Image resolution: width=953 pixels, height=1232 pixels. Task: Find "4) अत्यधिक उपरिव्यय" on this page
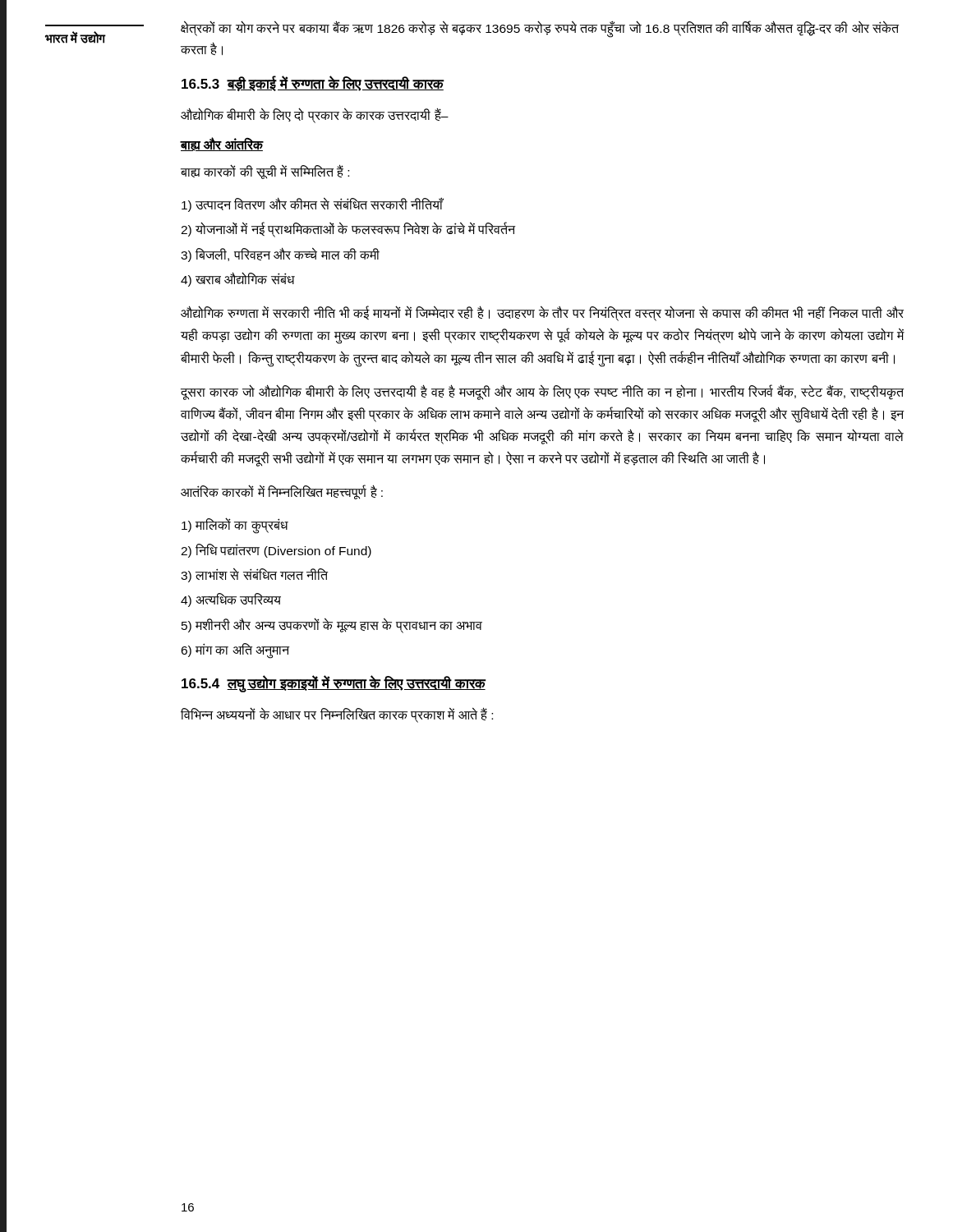[x=231, y=600]
